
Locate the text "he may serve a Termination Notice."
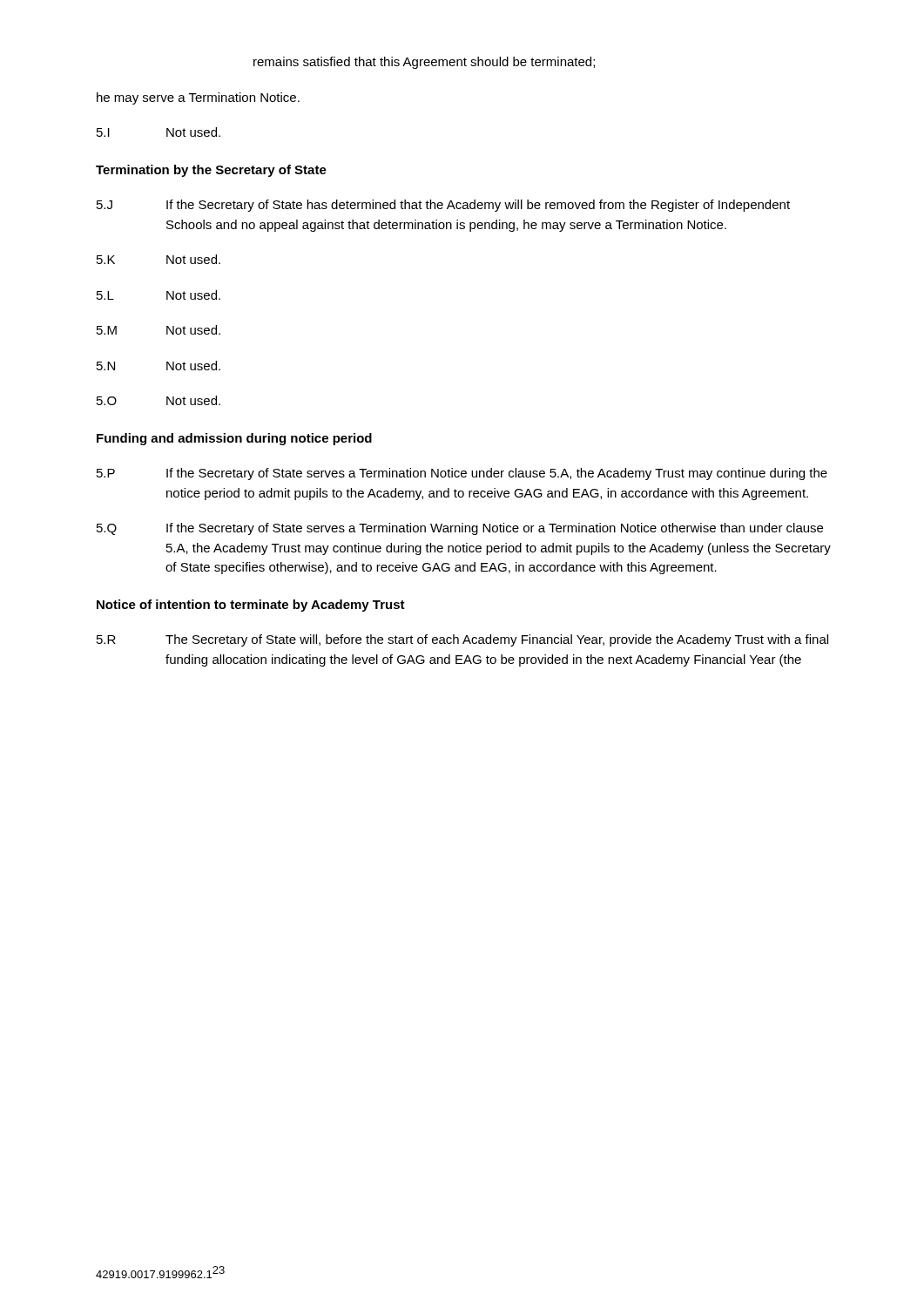pos(198,97)
